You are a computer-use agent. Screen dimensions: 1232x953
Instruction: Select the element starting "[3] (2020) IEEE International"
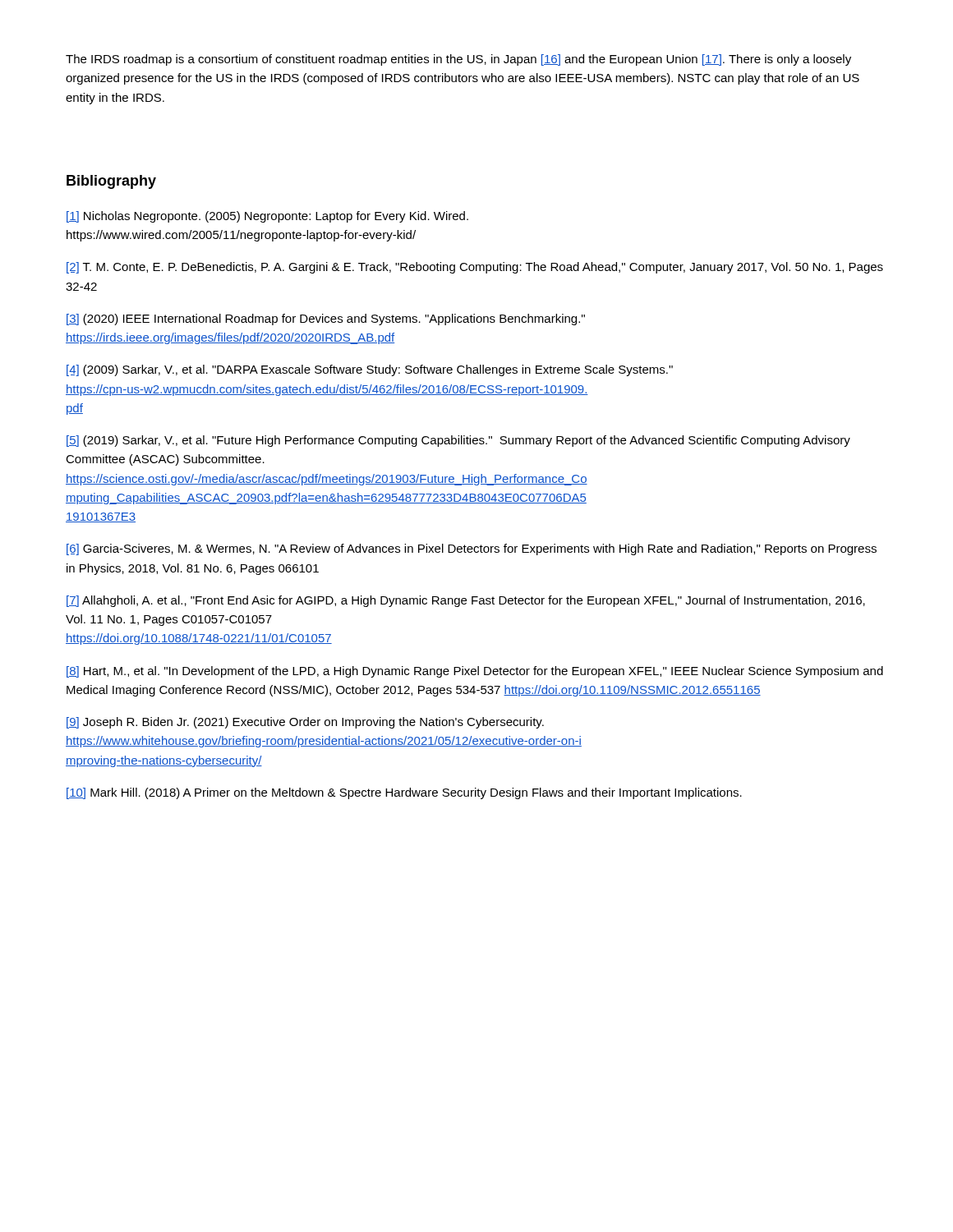pyautogui.click(x=326, y=328)
